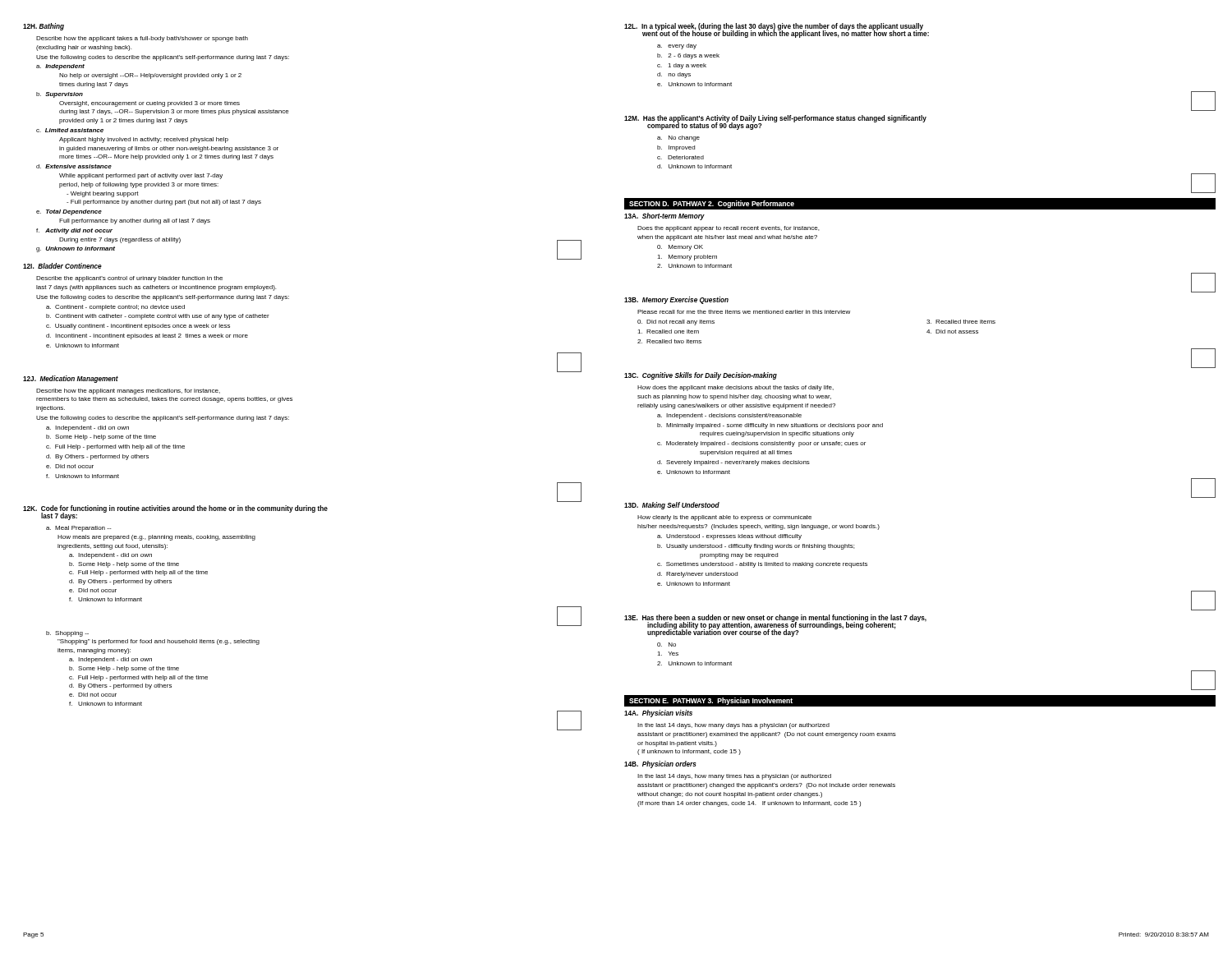Locate the region starting "14B. Physician orders"

coord(660,765)
